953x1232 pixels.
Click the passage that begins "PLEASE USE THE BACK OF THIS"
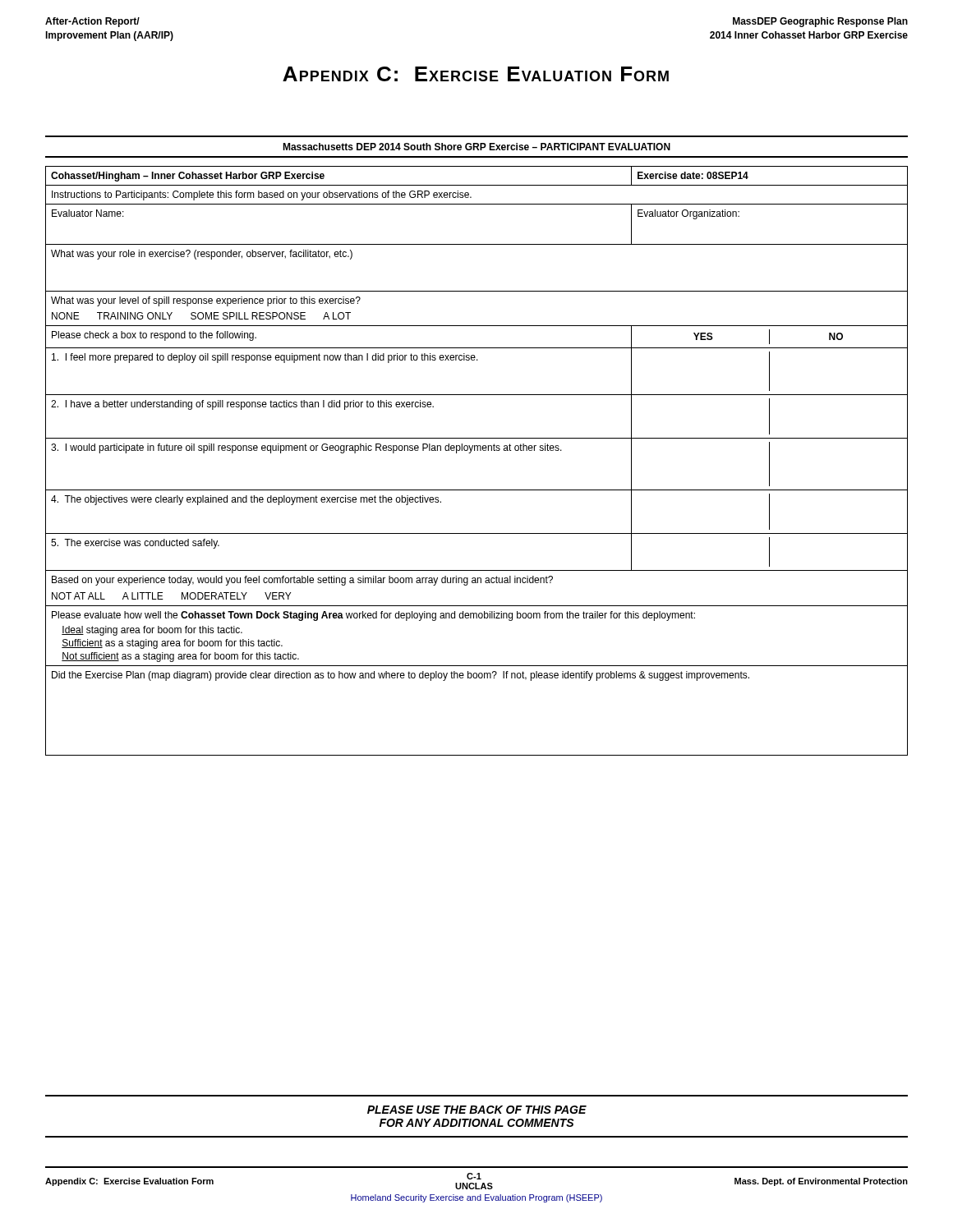[x=476, y=1116]
